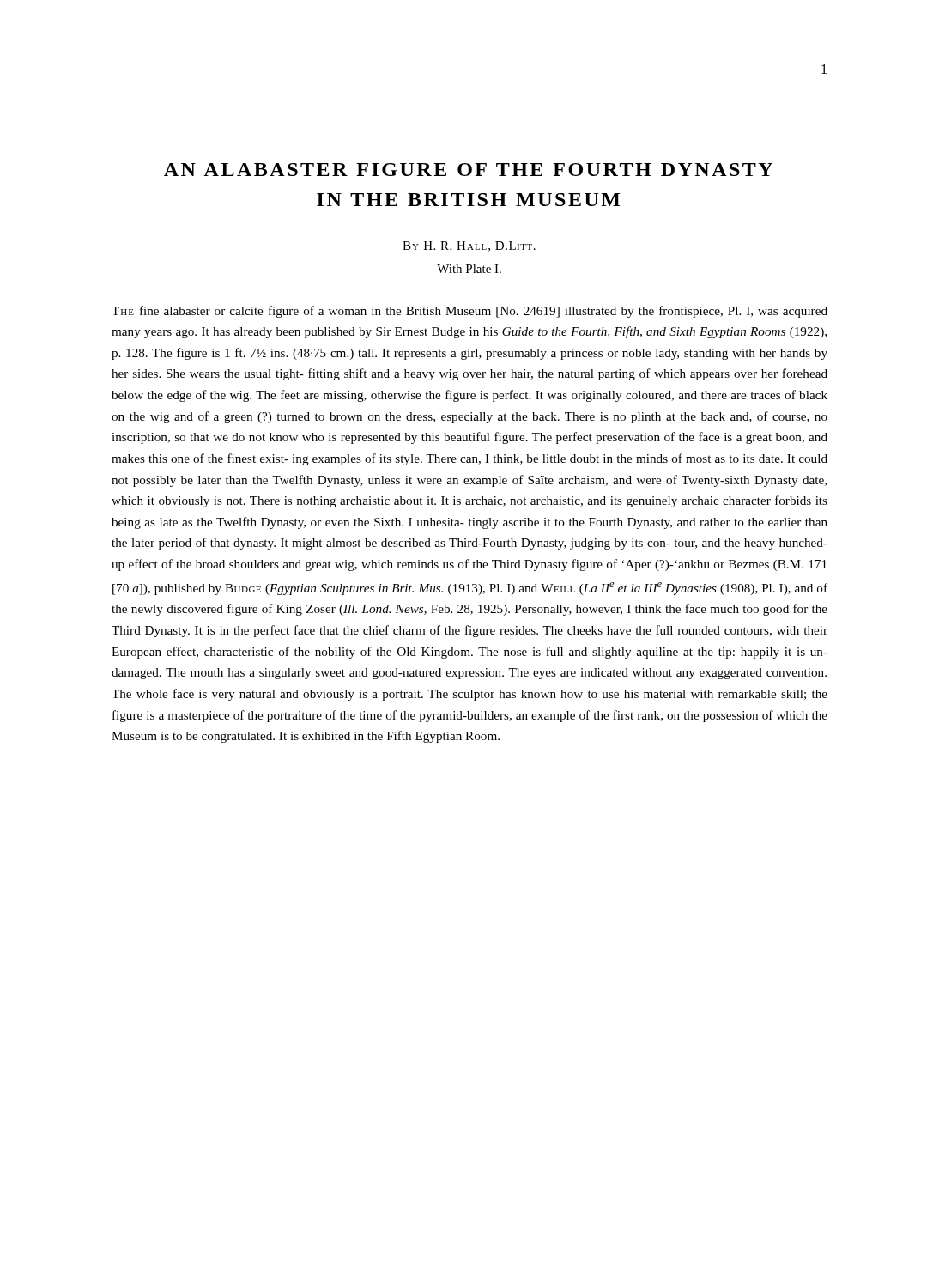Point to "By H. R. Hall, D.Litt."

[470, 245]
